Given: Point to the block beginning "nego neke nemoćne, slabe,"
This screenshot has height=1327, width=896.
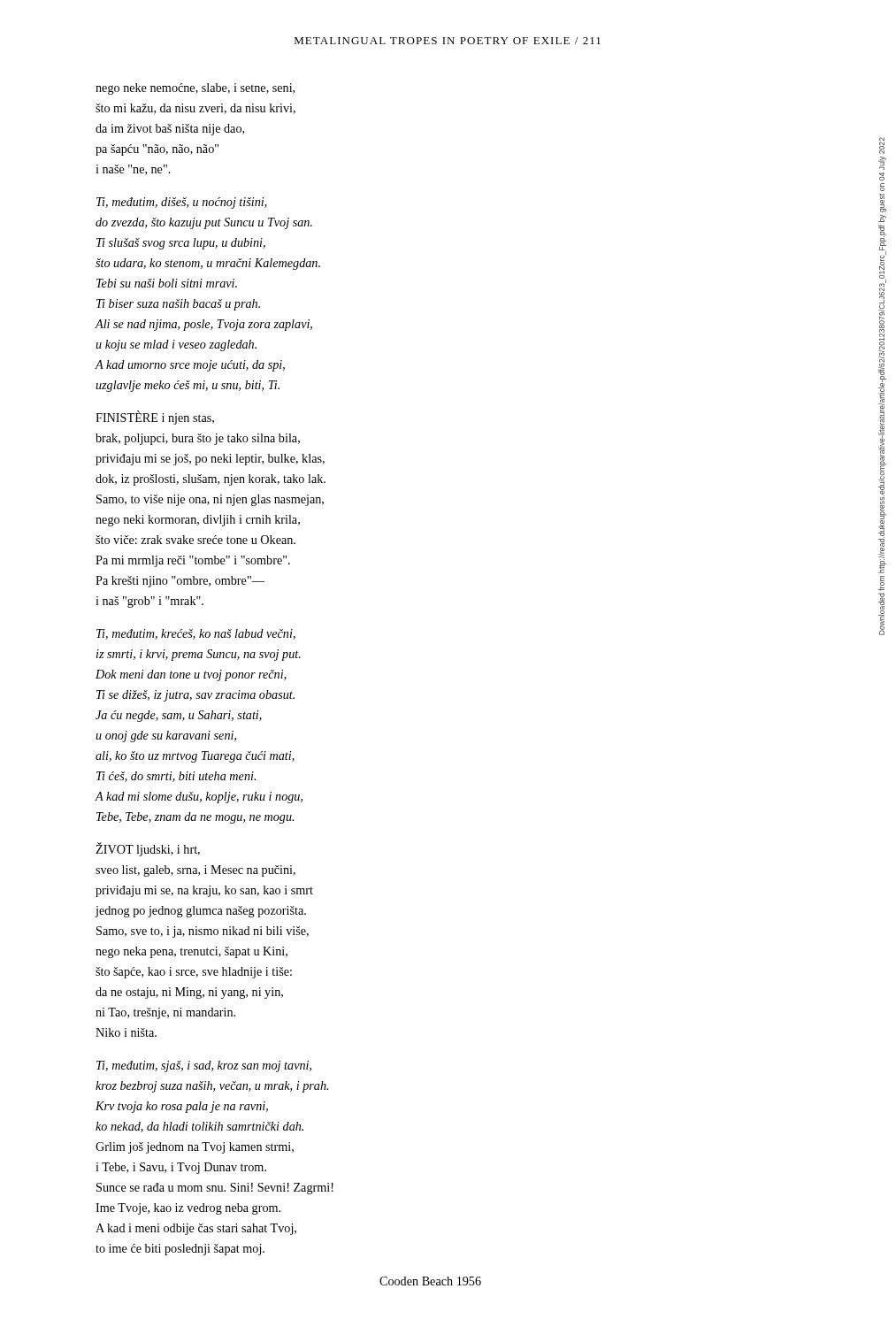Looking at the screenshot, I should click(195, 89).
